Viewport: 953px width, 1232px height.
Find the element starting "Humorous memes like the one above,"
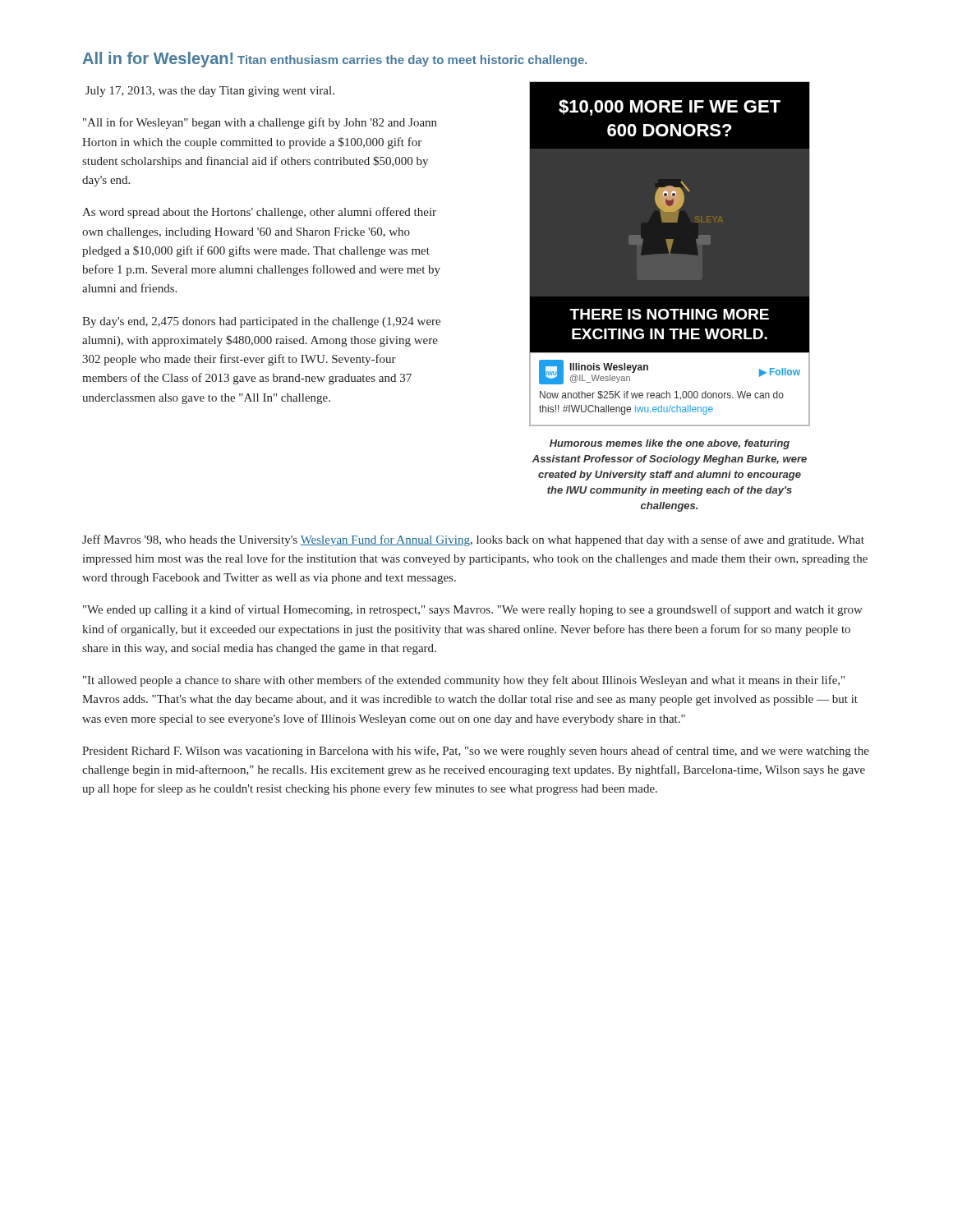670,475
